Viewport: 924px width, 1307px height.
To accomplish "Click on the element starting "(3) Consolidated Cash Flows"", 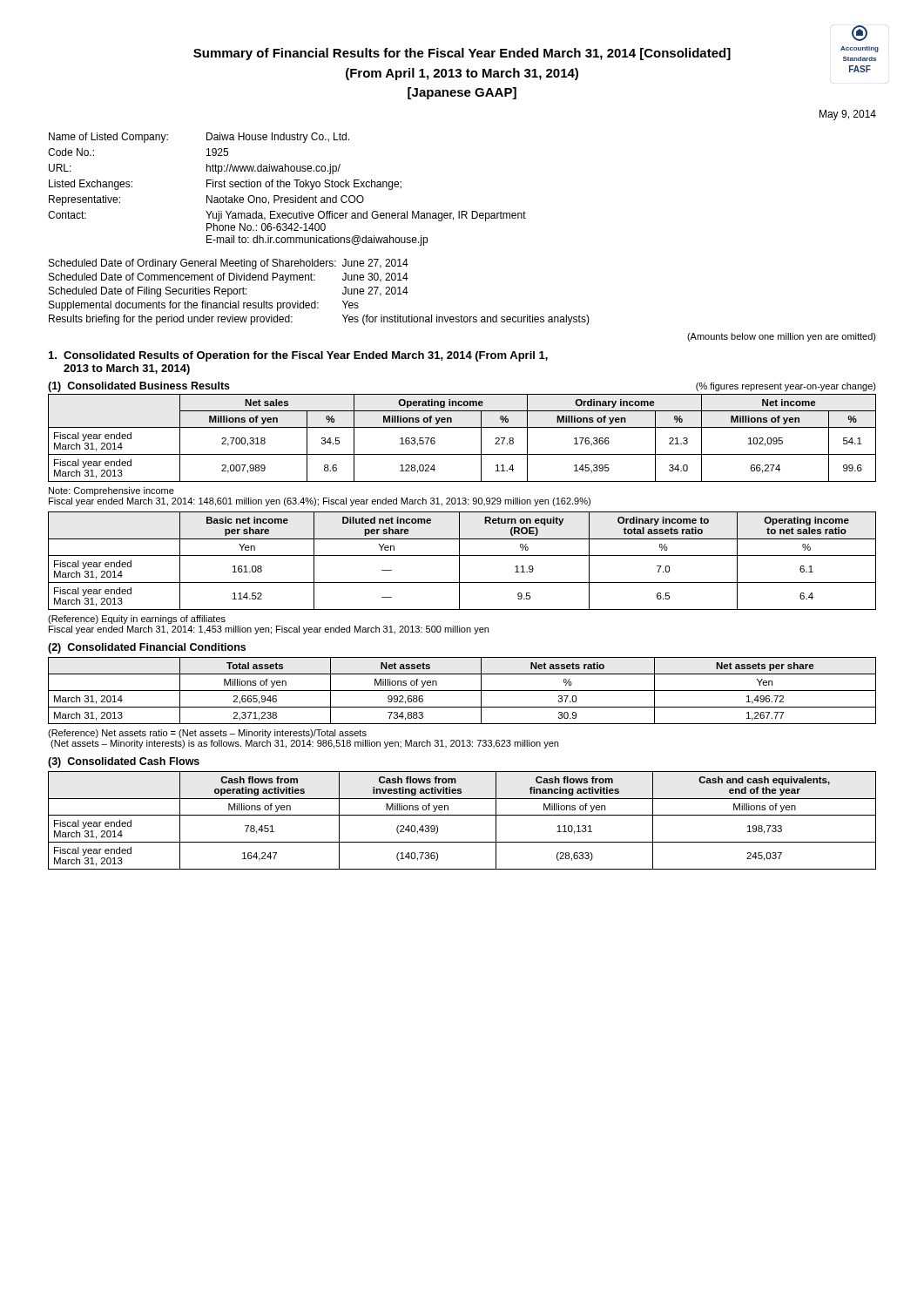I will (x=124, y=761).
